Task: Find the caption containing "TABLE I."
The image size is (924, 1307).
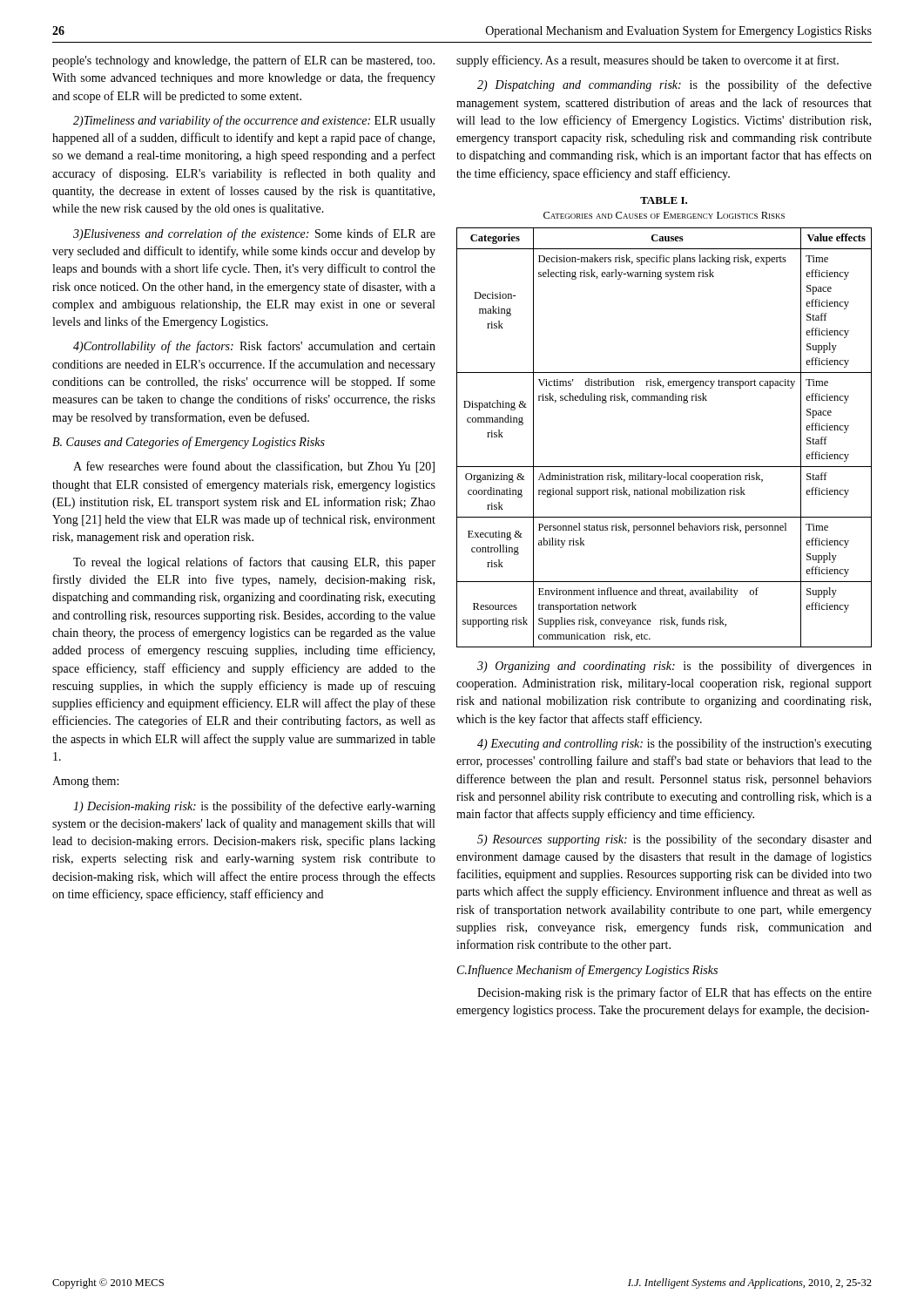Action: click(664, 200)
